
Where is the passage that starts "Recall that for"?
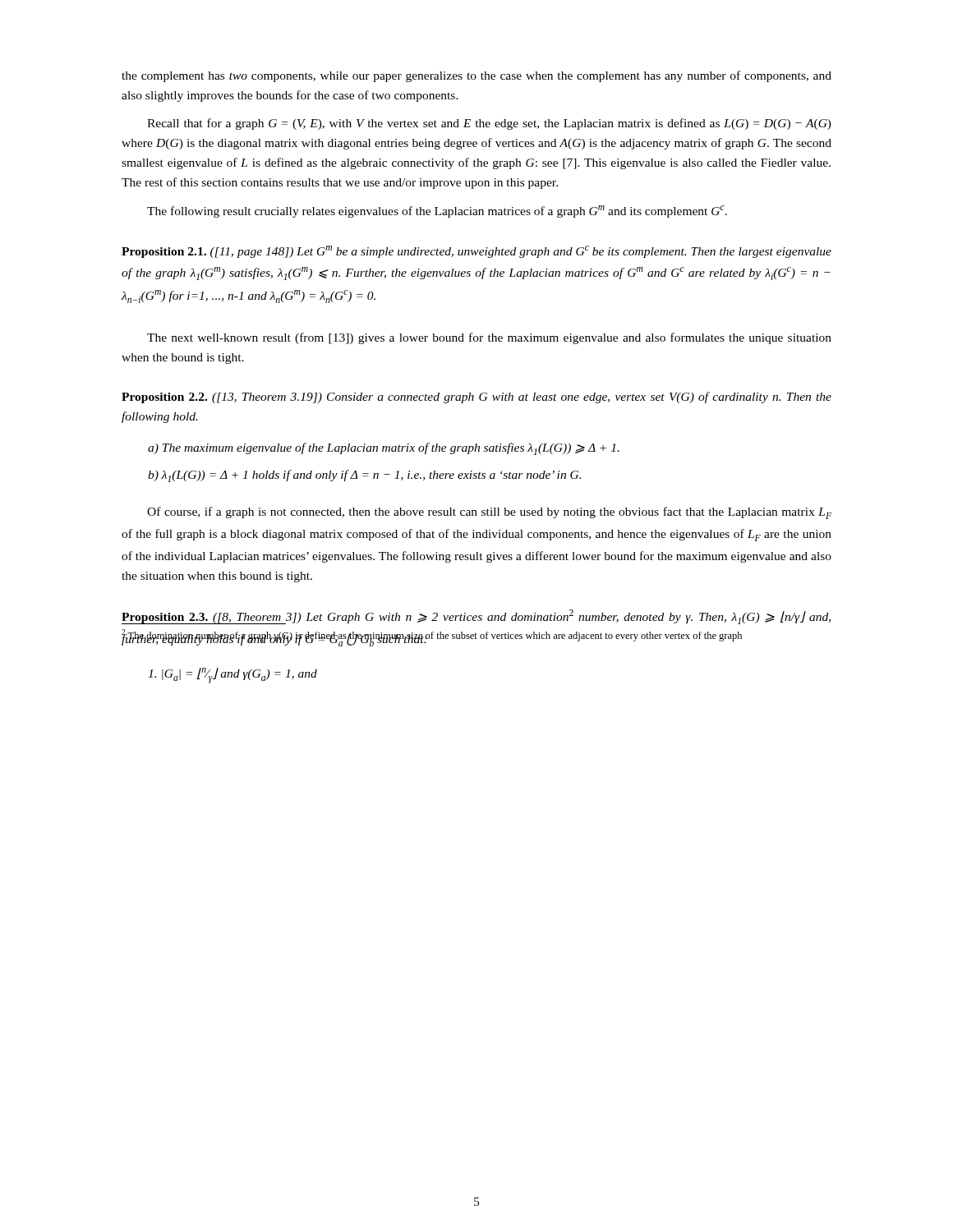tap(476, 153)
